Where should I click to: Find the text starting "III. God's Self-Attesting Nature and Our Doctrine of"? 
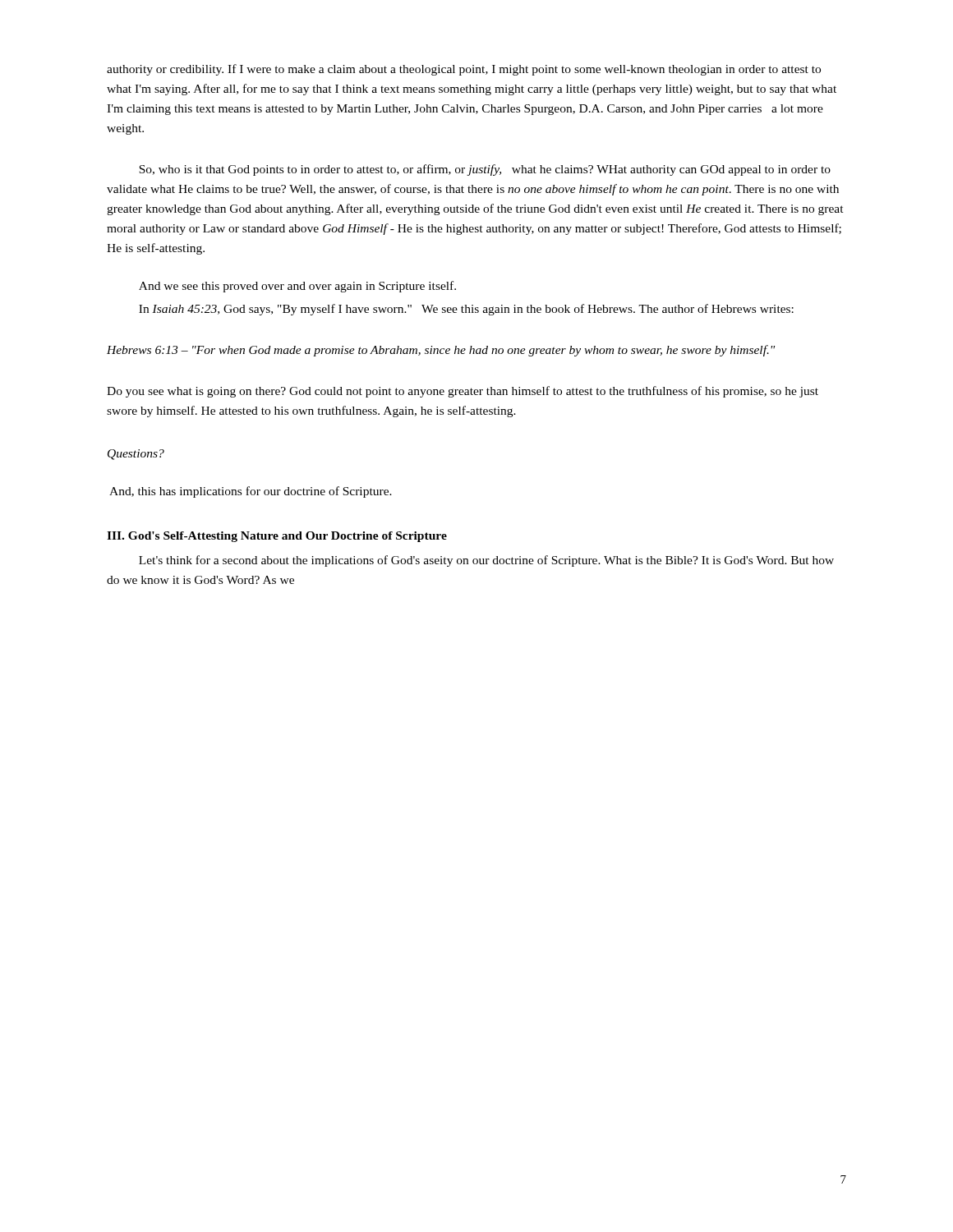(277, 537)
